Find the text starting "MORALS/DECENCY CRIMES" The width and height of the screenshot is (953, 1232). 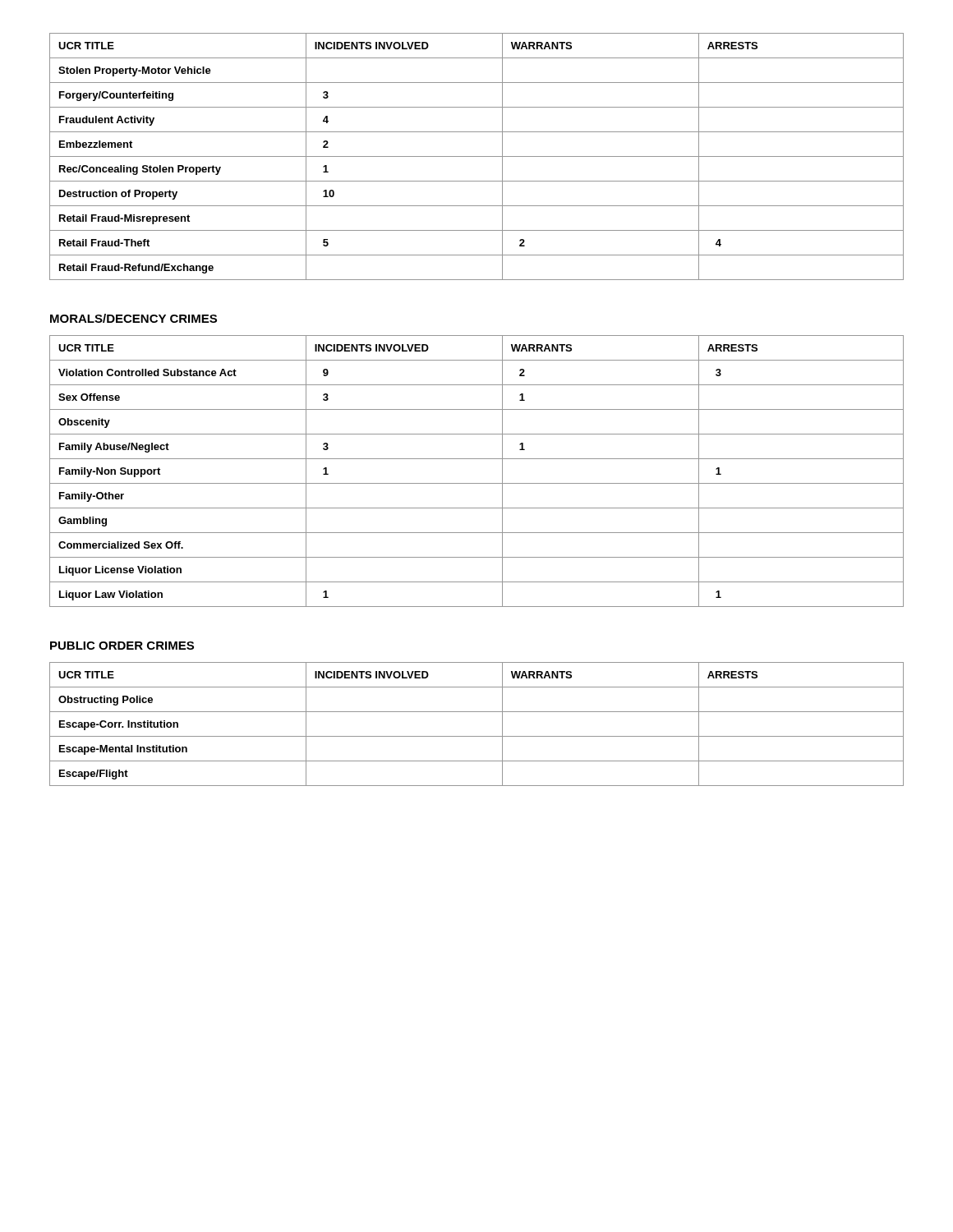click(133, 318)
